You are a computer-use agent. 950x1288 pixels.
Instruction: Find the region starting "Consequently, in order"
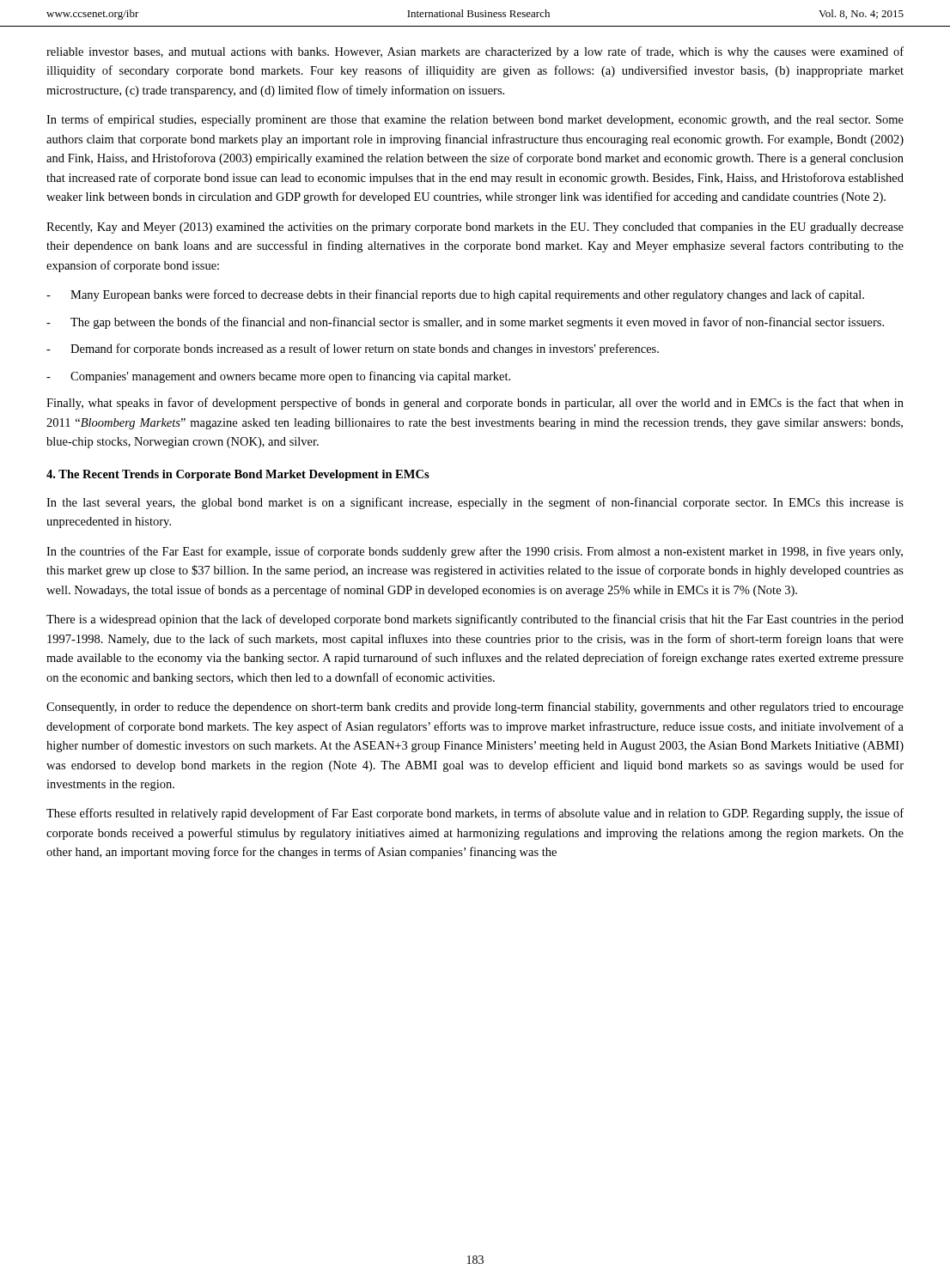[475, 746]
